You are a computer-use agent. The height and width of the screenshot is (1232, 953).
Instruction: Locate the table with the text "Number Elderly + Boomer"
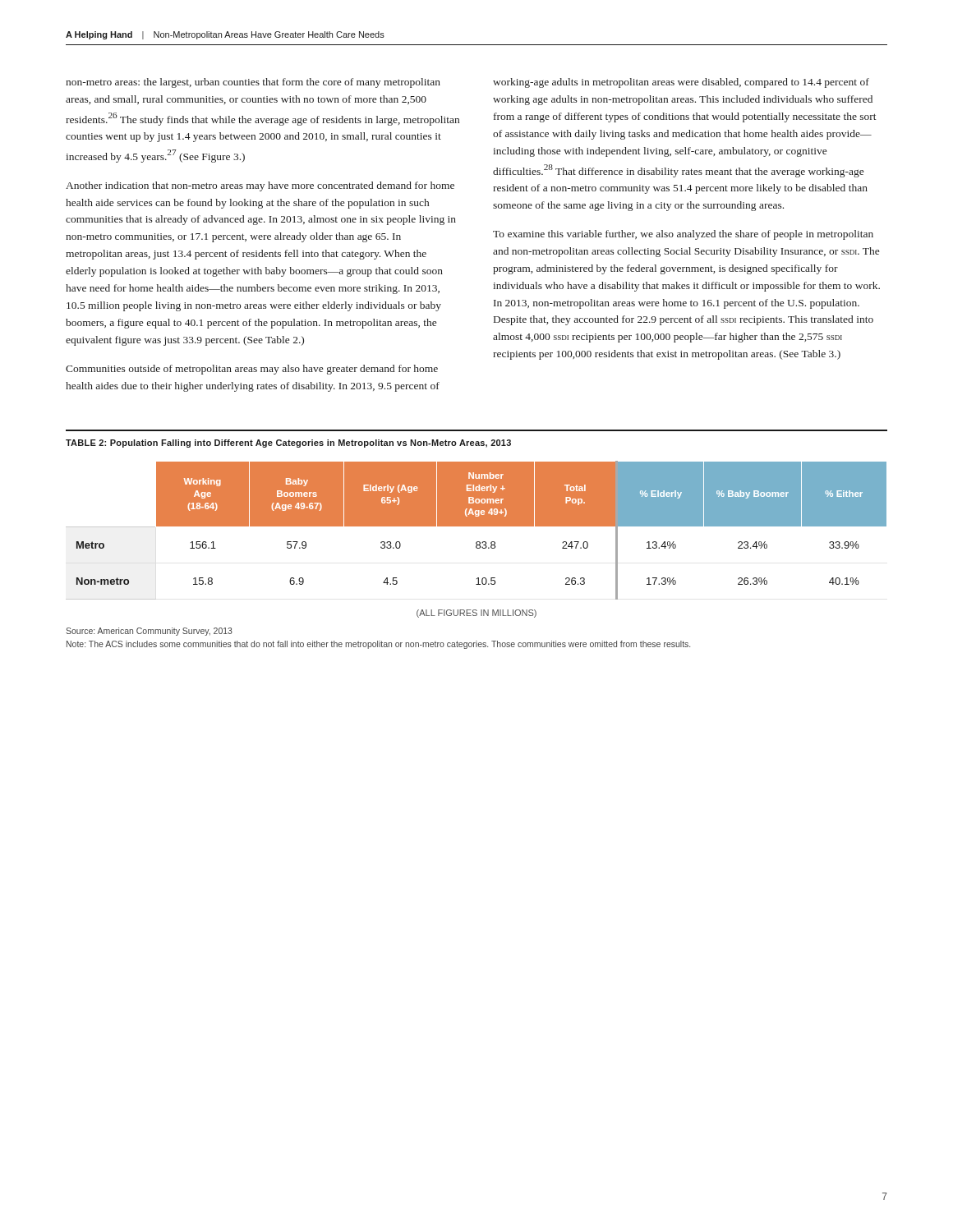point(476,530)
